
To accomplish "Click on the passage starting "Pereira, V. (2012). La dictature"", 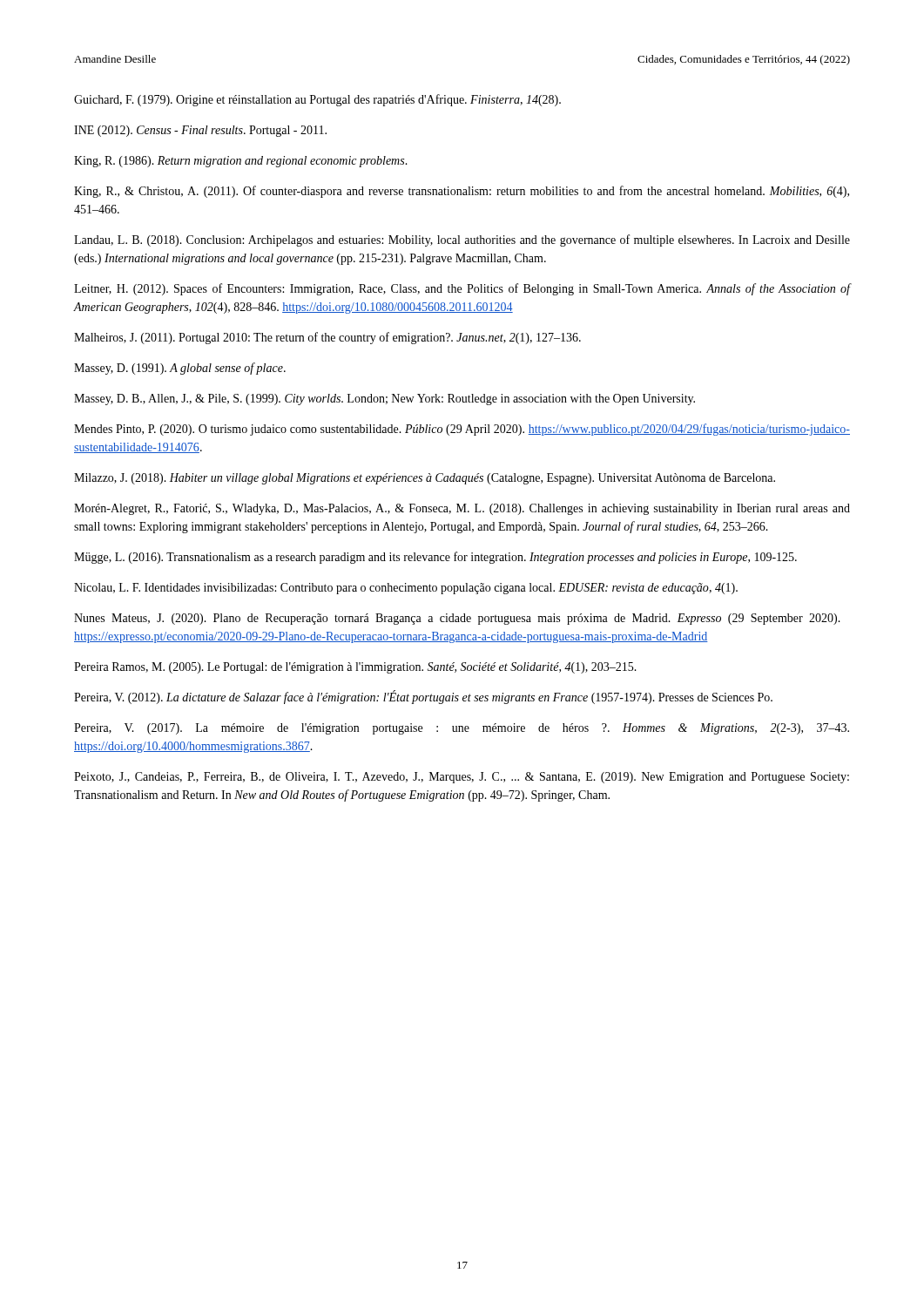I will coord(424,698).
